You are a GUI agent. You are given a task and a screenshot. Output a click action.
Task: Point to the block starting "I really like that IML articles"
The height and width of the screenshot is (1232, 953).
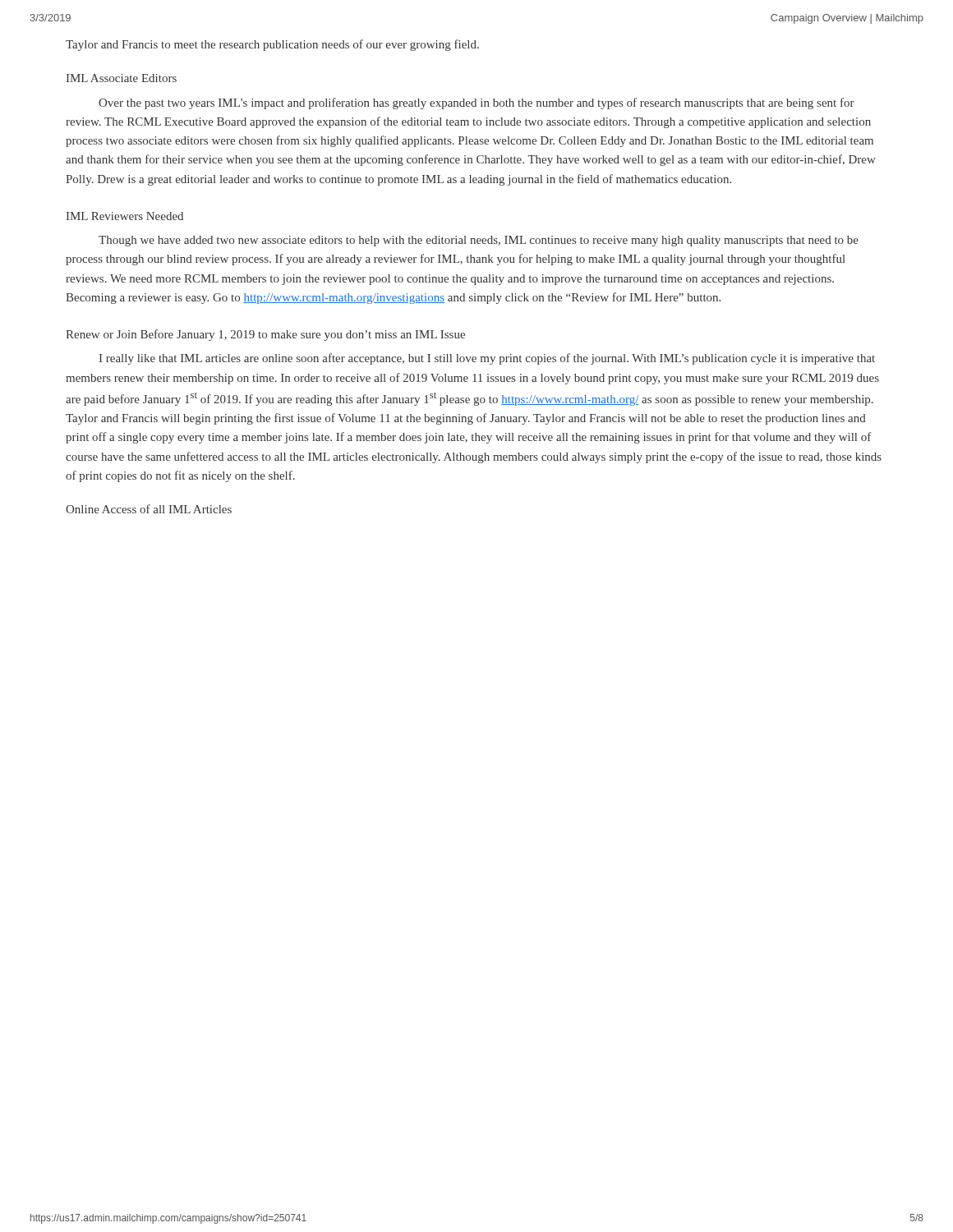click(x=476, y=417)
